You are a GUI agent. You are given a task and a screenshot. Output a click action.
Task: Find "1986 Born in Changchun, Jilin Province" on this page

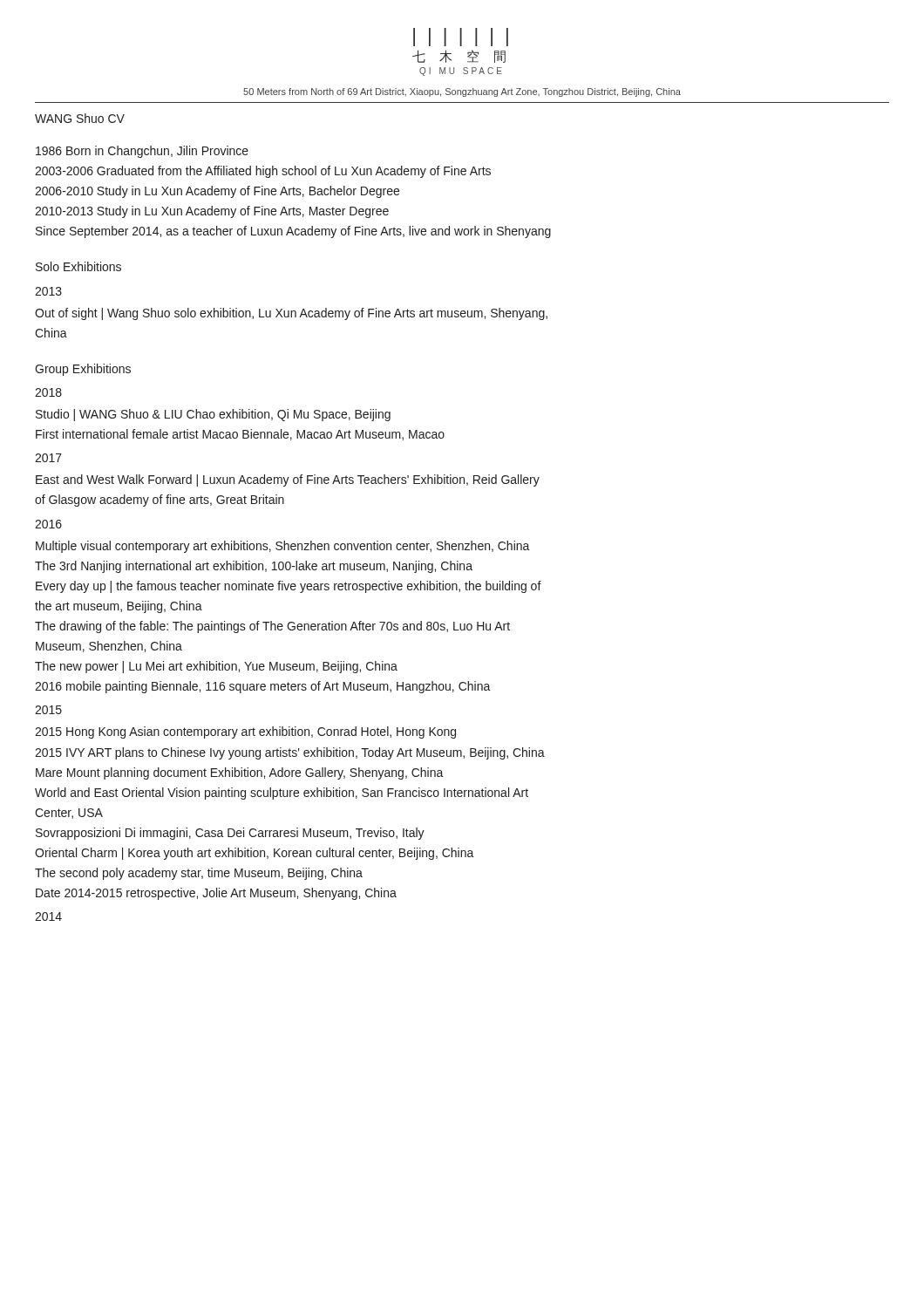(142, 152)
